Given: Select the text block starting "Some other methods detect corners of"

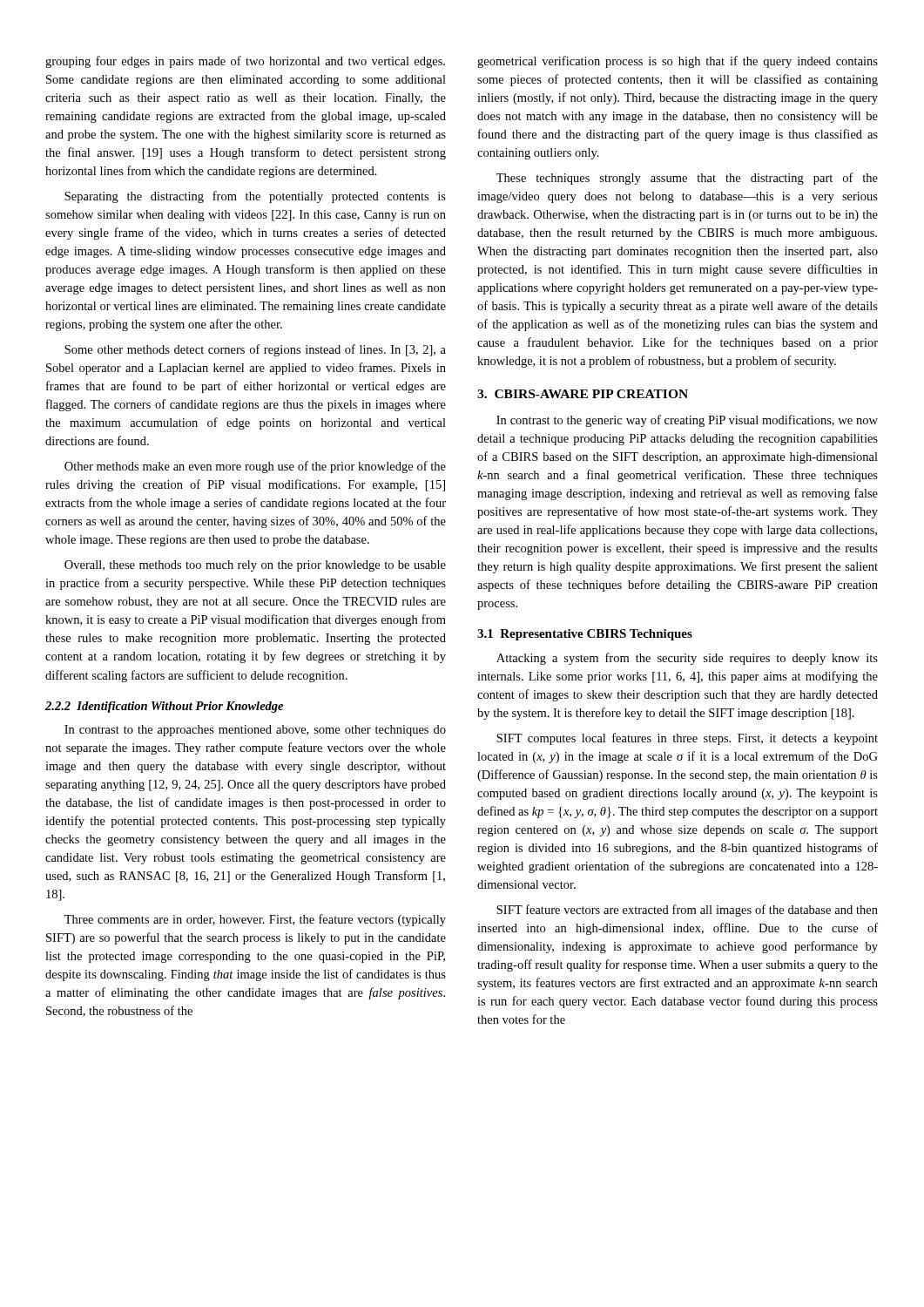Looking at the screenshot, I should click(246, 396).
